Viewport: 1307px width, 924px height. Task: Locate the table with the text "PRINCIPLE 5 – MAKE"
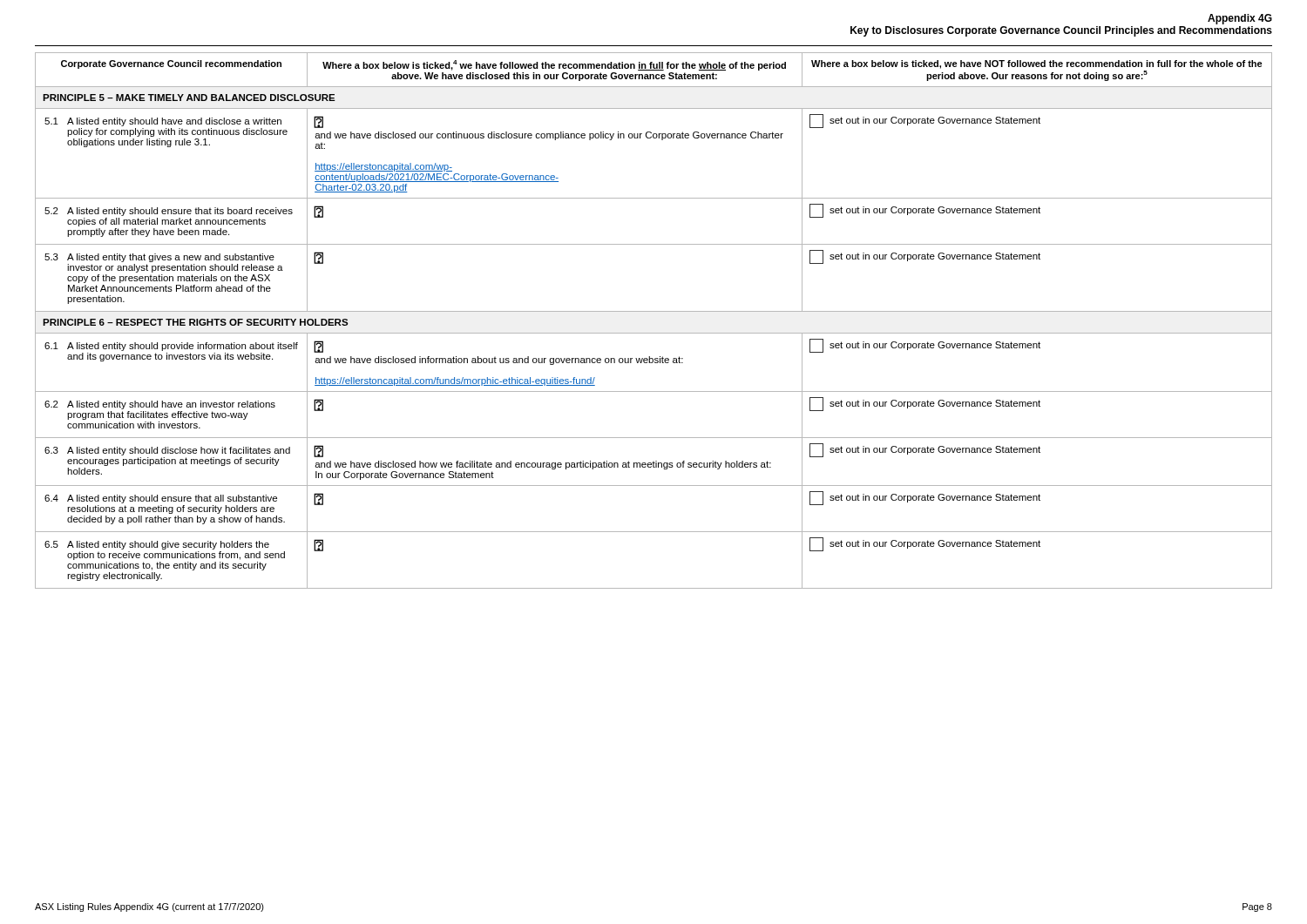[x=654, y=471]
